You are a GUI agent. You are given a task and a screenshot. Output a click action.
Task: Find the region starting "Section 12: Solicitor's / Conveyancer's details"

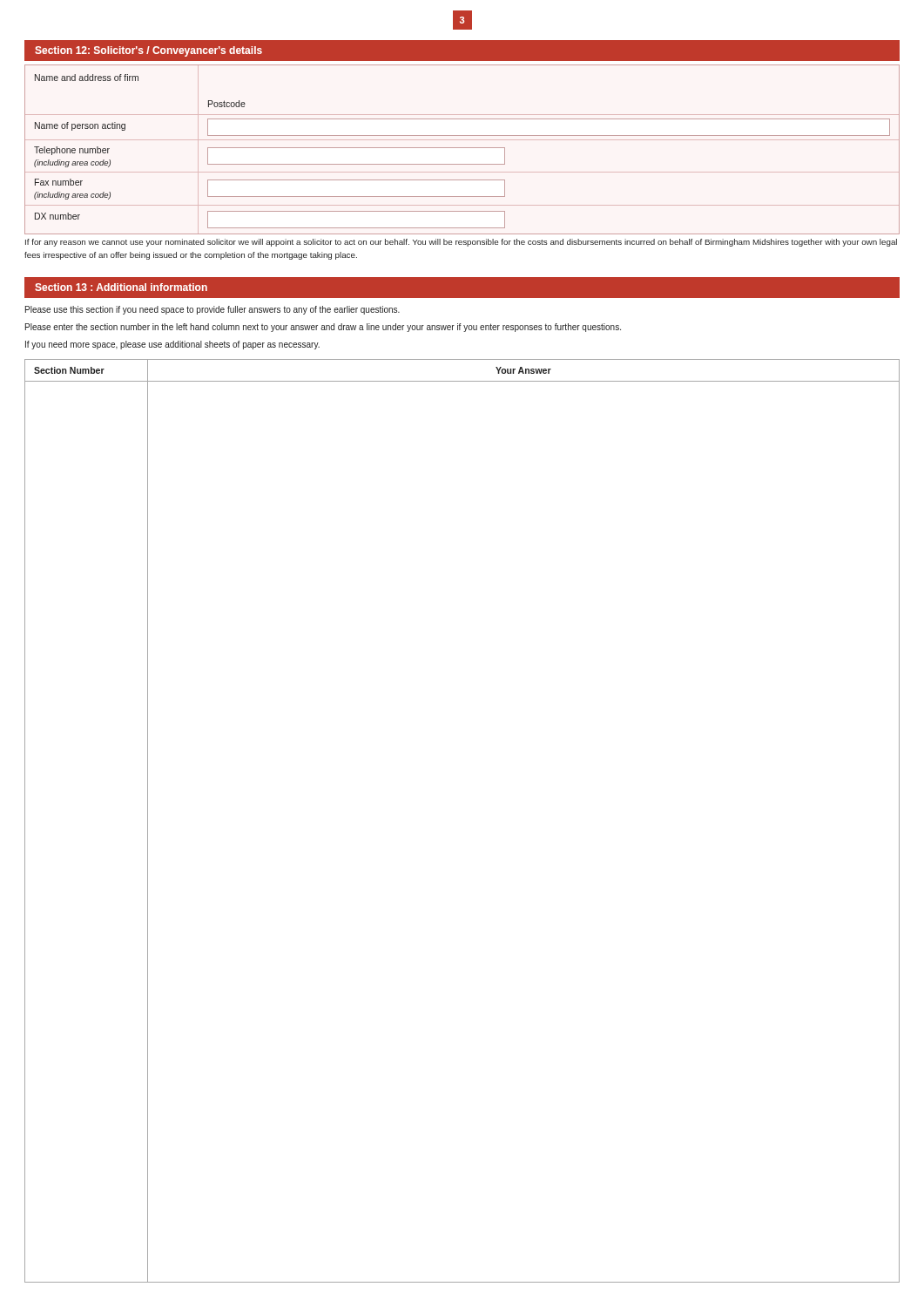coord(462,51)
